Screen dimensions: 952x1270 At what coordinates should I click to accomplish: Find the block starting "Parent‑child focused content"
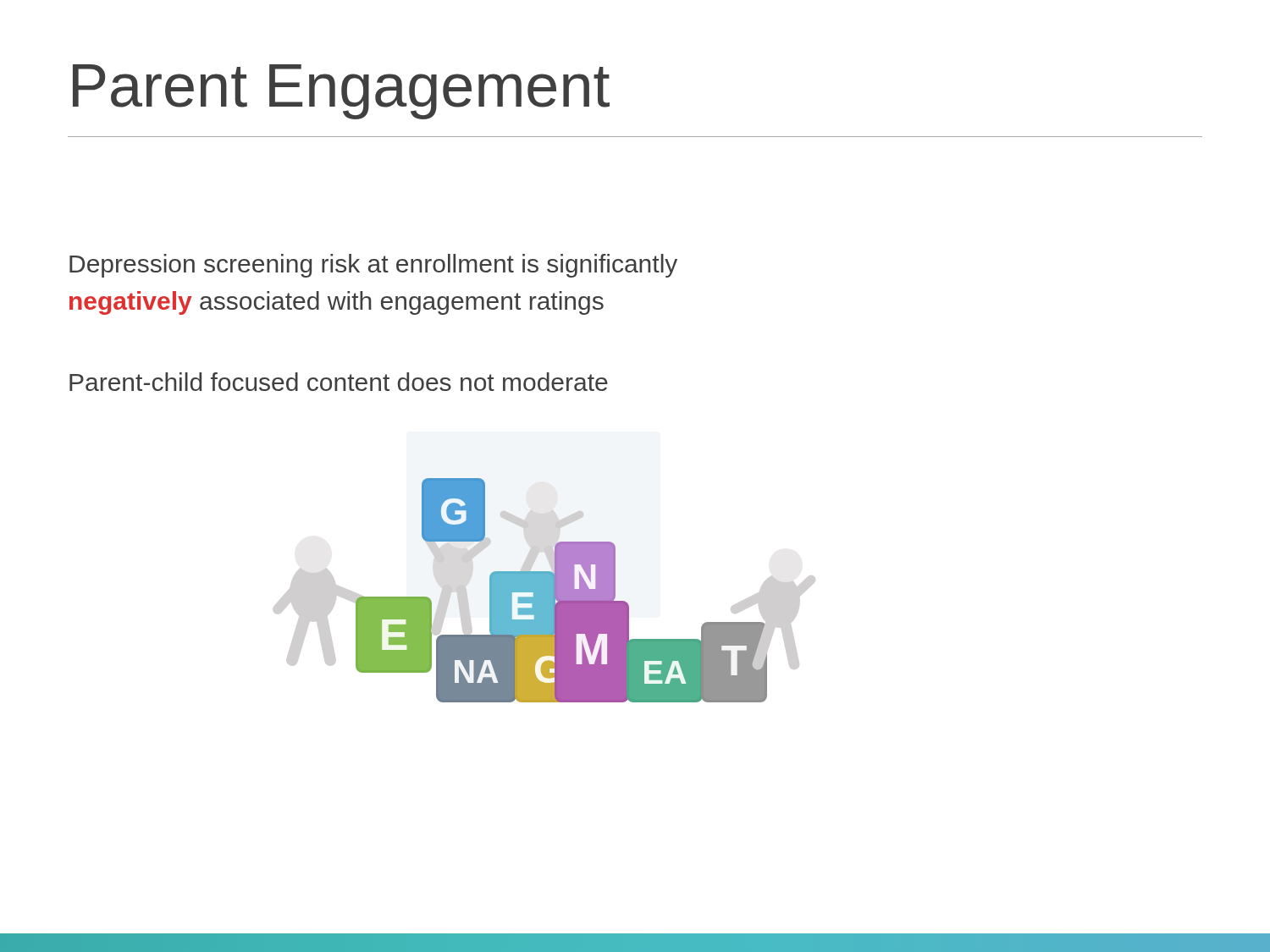pos(584,382)
